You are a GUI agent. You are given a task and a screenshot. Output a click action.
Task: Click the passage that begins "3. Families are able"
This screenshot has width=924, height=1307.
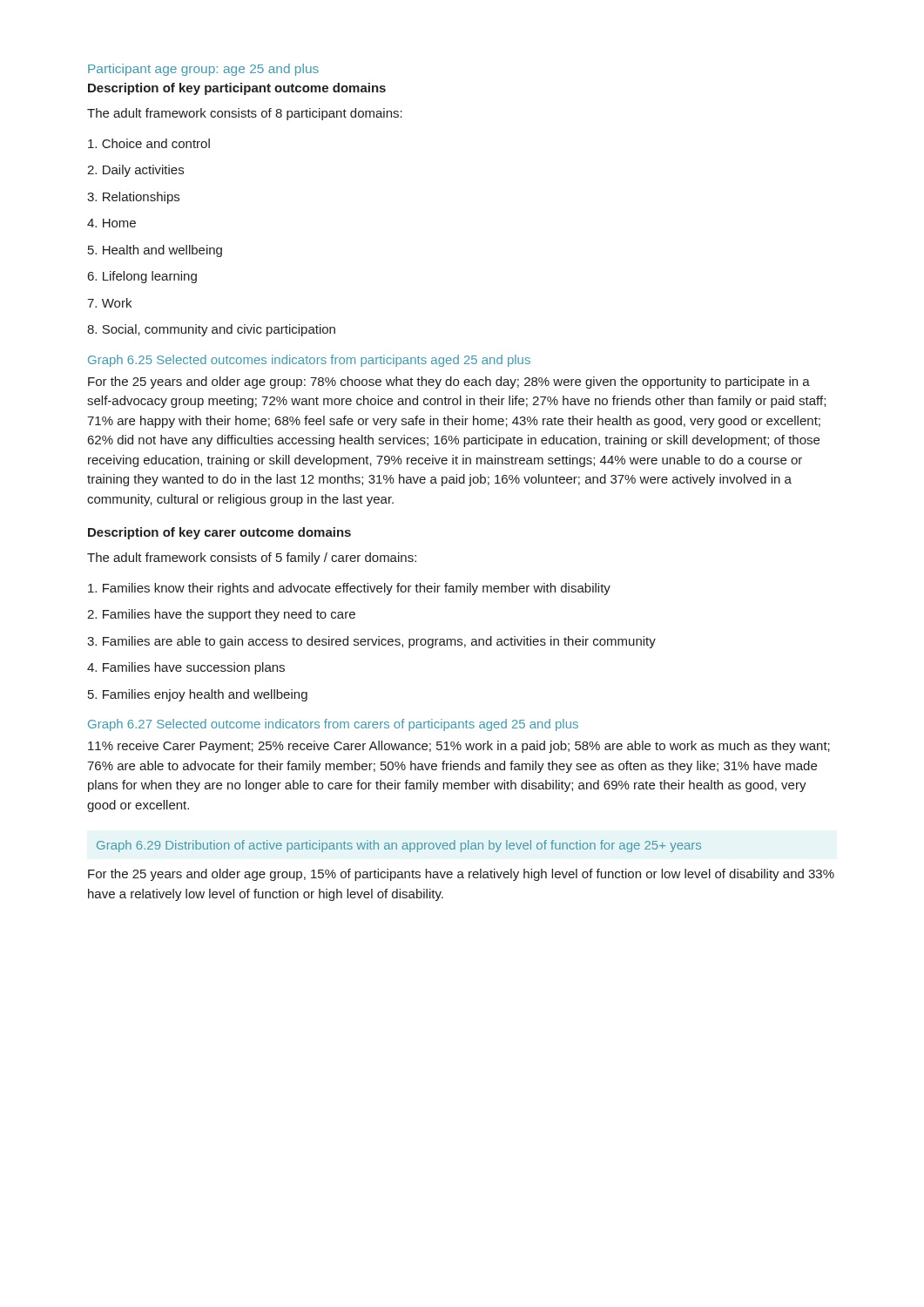point(371,640)
